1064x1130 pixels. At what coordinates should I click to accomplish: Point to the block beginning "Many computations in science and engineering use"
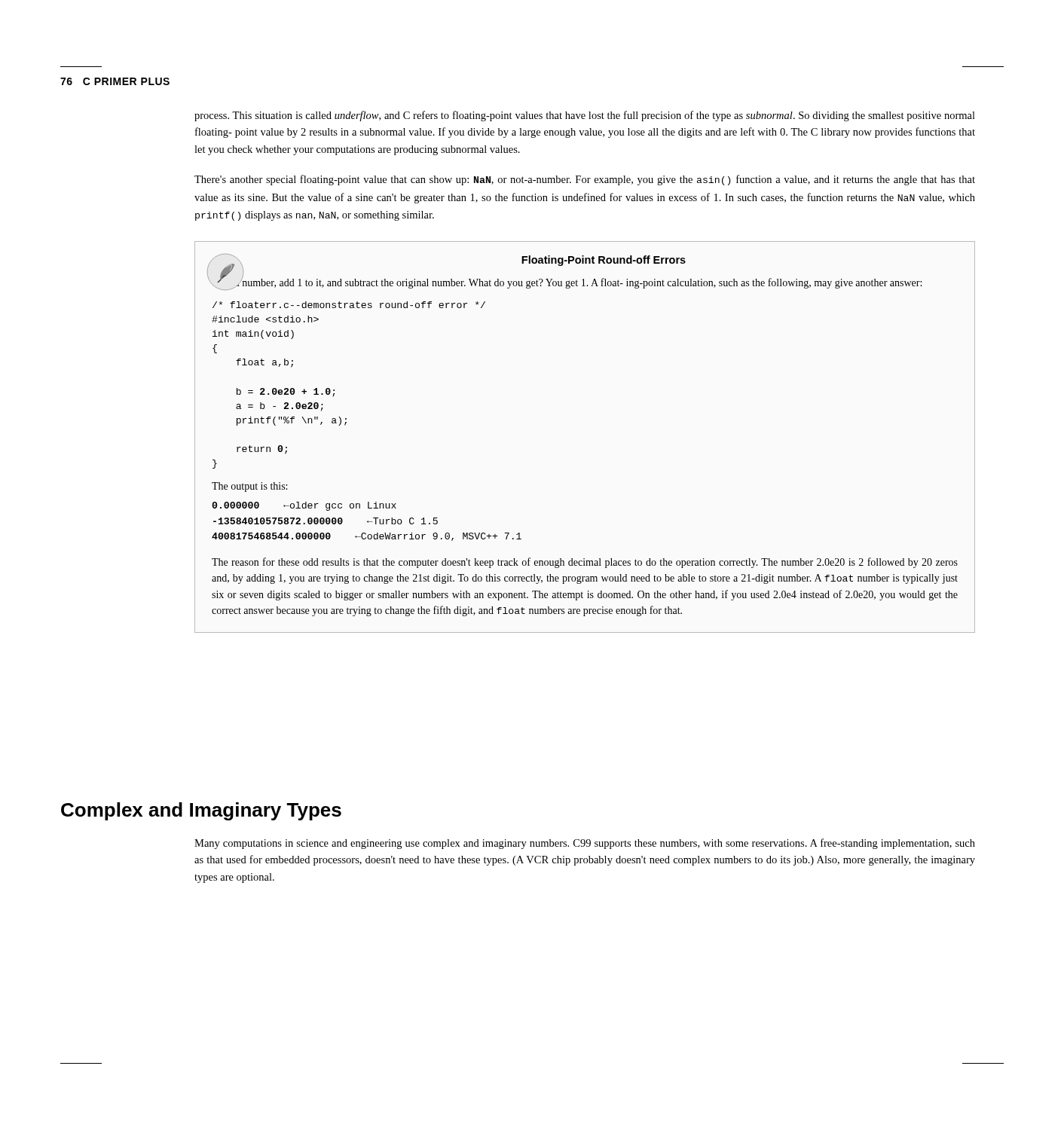tap(585, 860)
